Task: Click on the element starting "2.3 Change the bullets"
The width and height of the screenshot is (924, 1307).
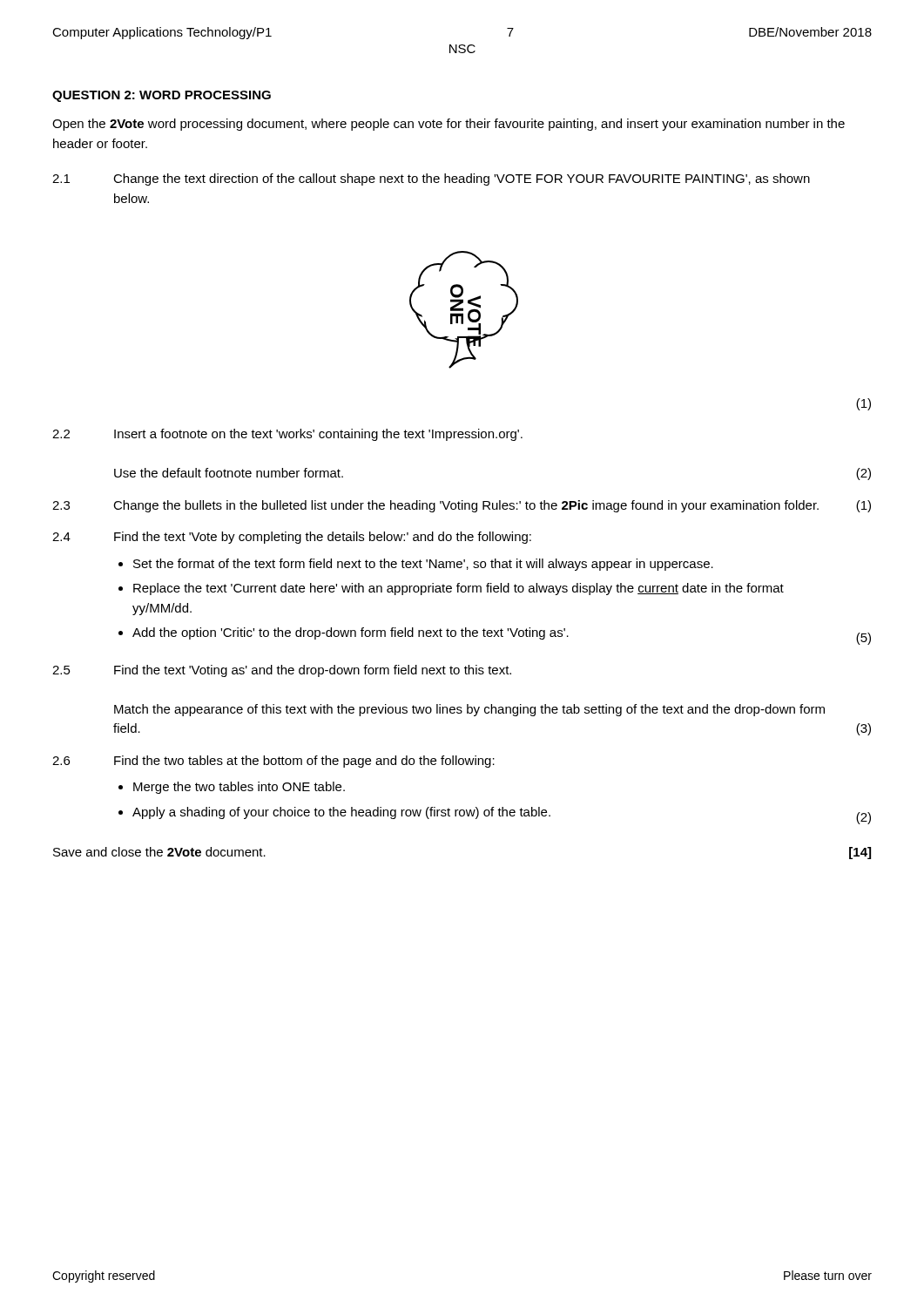Action: (462, 505)
